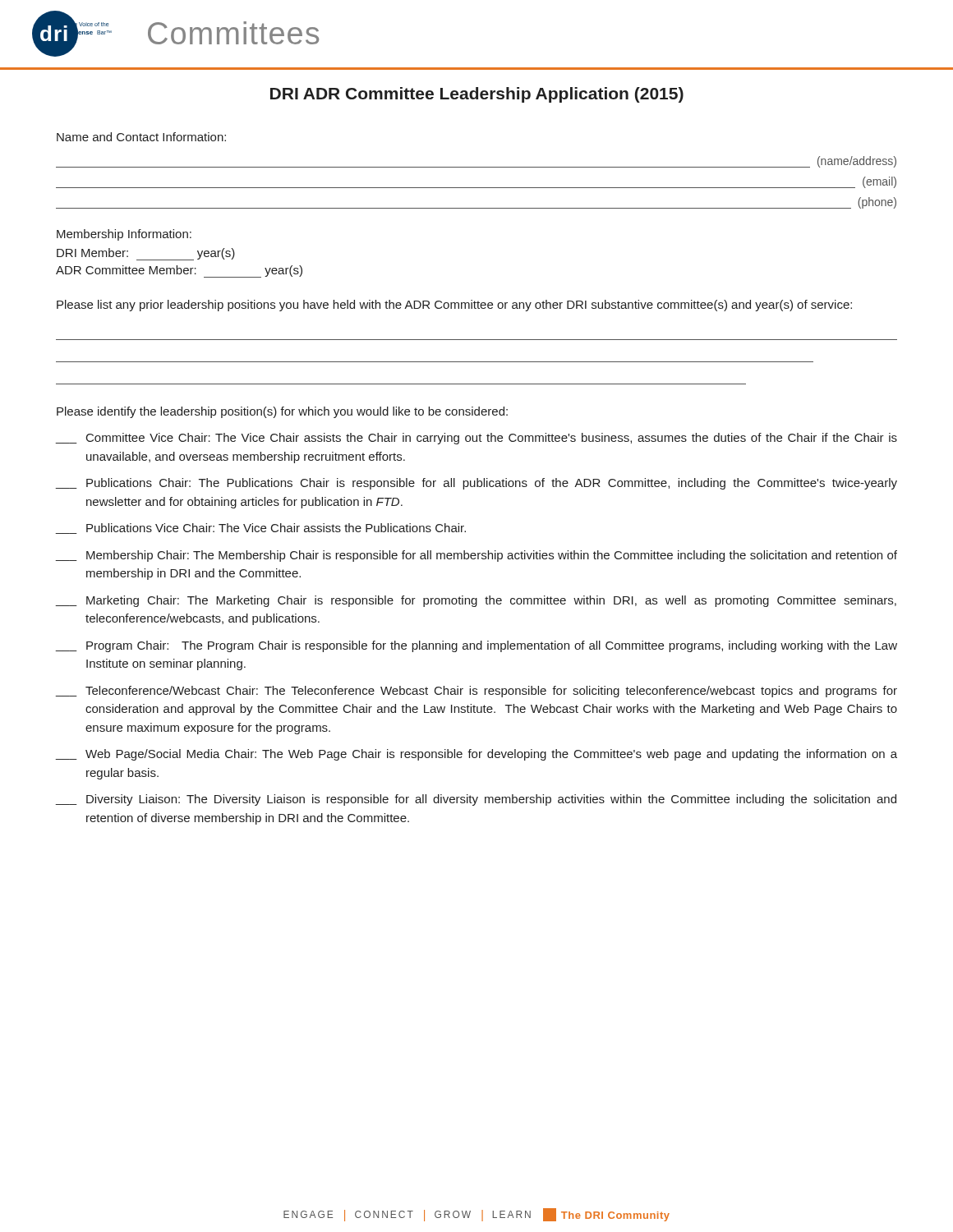Find the list item with the text "___ Publications Chair: The Publications Chair is"

(476, 492)
